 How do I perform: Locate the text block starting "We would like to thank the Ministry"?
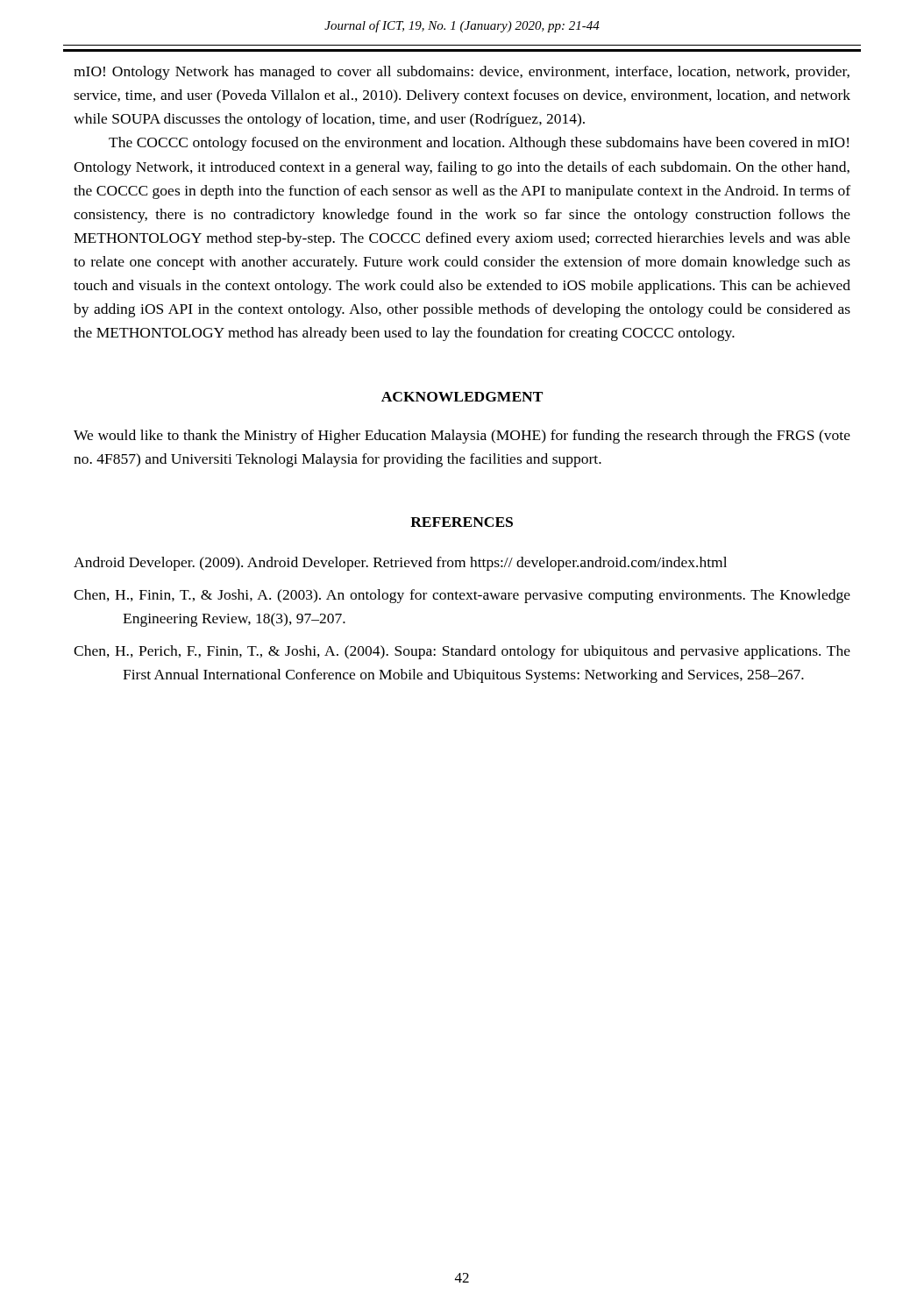462,446
